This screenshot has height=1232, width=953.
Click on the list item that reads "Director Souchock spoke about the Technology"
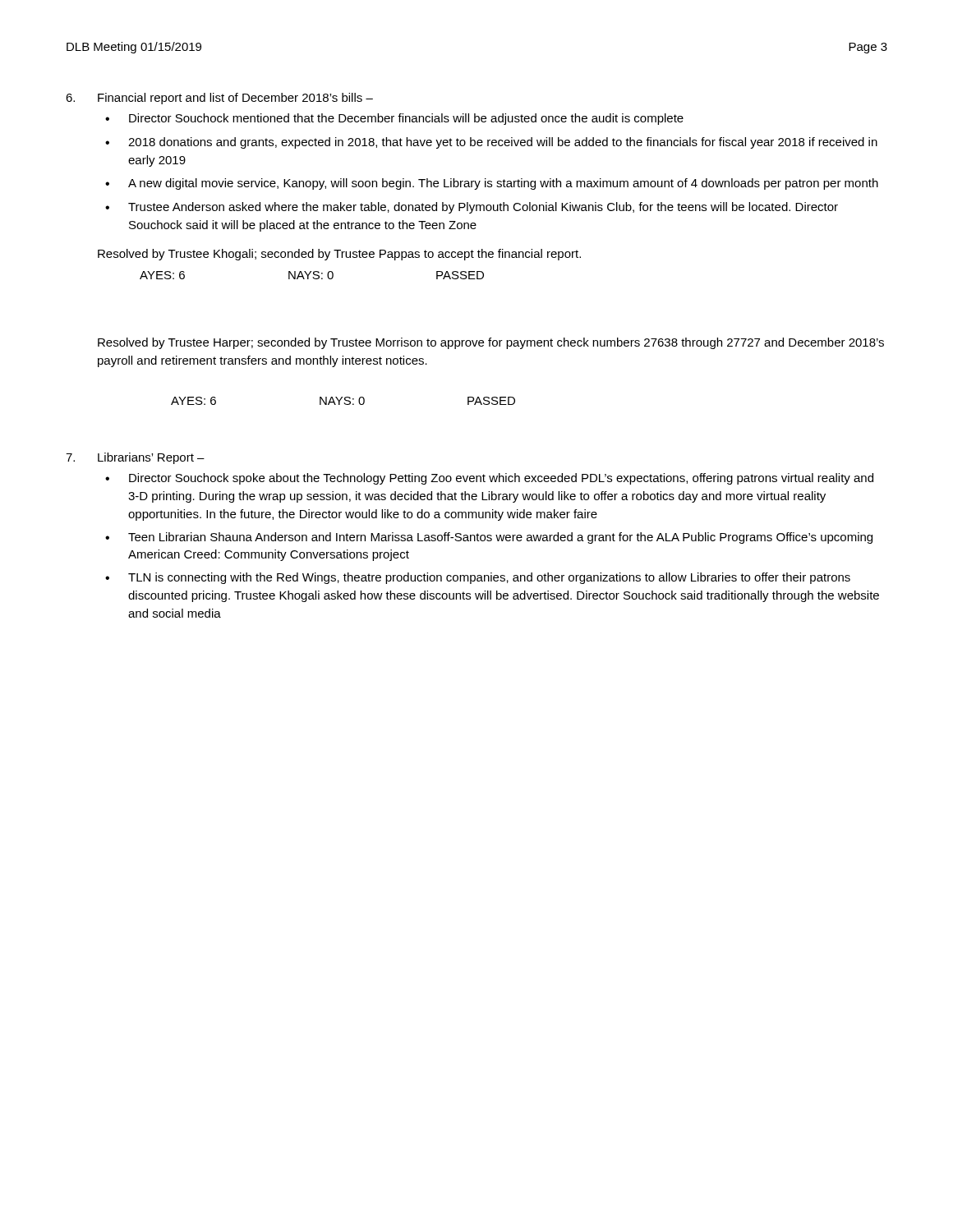point(508,496)
